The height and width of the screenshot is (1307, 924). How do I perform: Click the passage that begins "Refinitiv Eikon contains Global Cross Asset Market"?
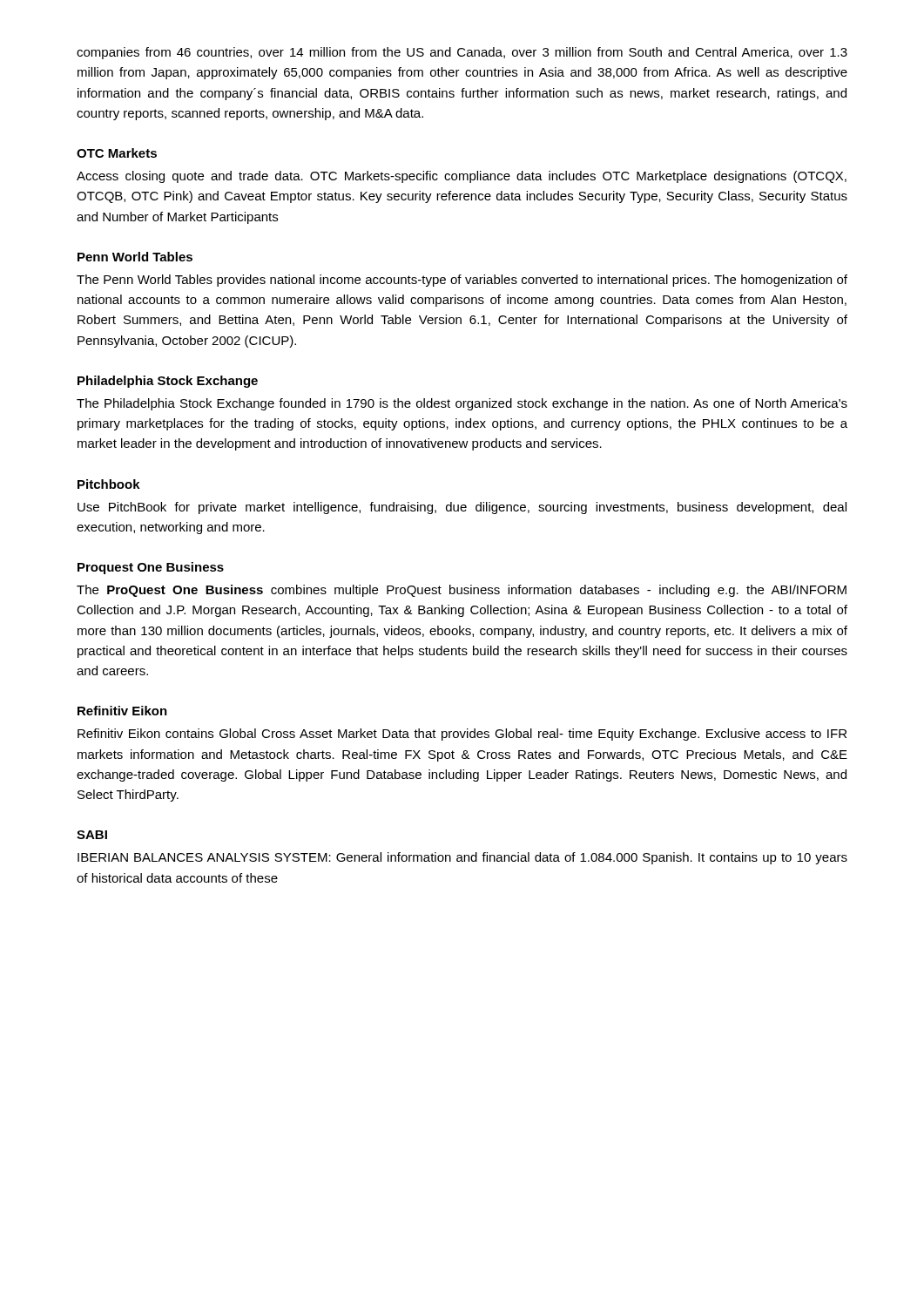point(462,764)
